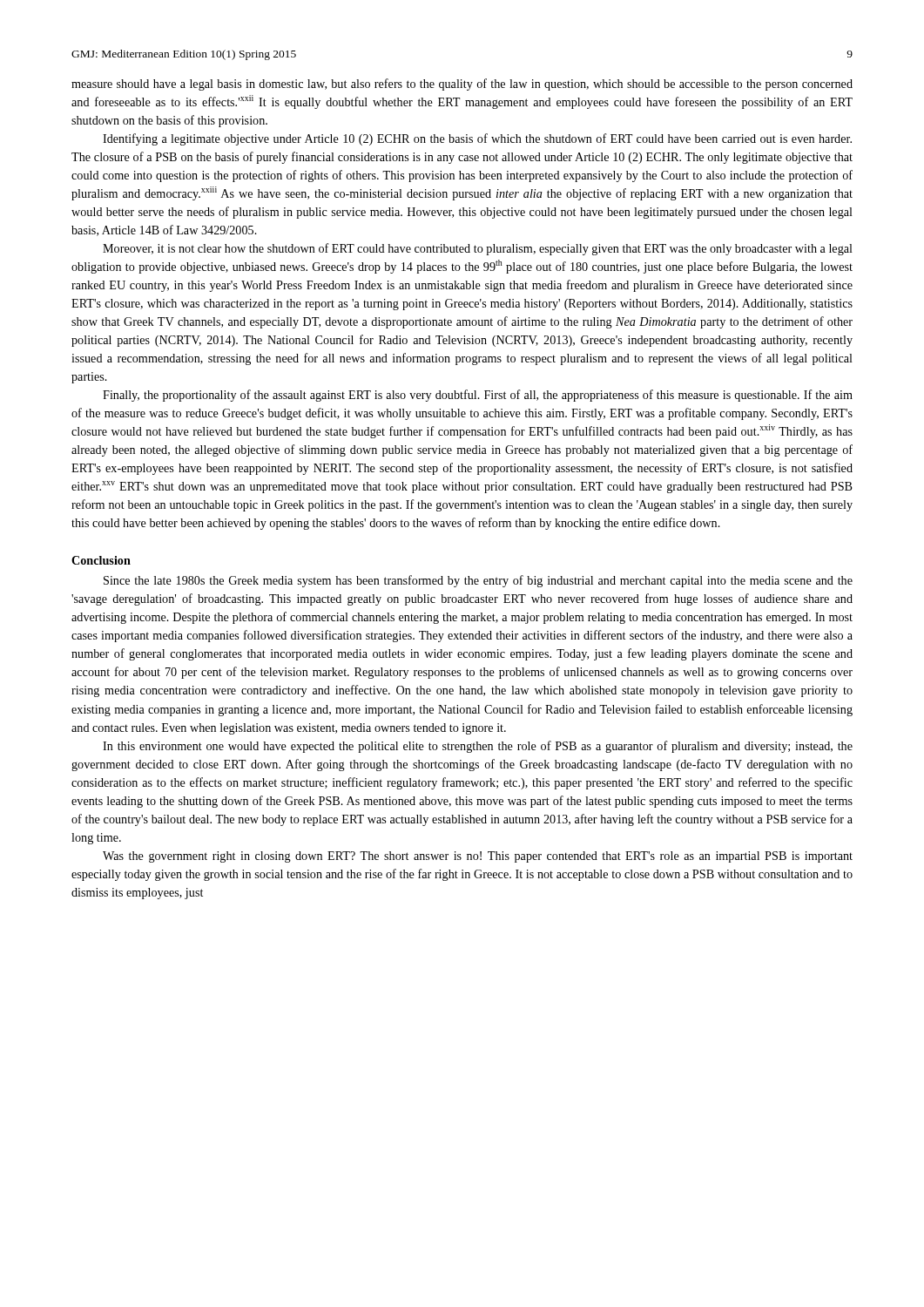Viewport: 924px width, 1307px height.
Task: Locate the section header
Action: (x=101, y=561)
